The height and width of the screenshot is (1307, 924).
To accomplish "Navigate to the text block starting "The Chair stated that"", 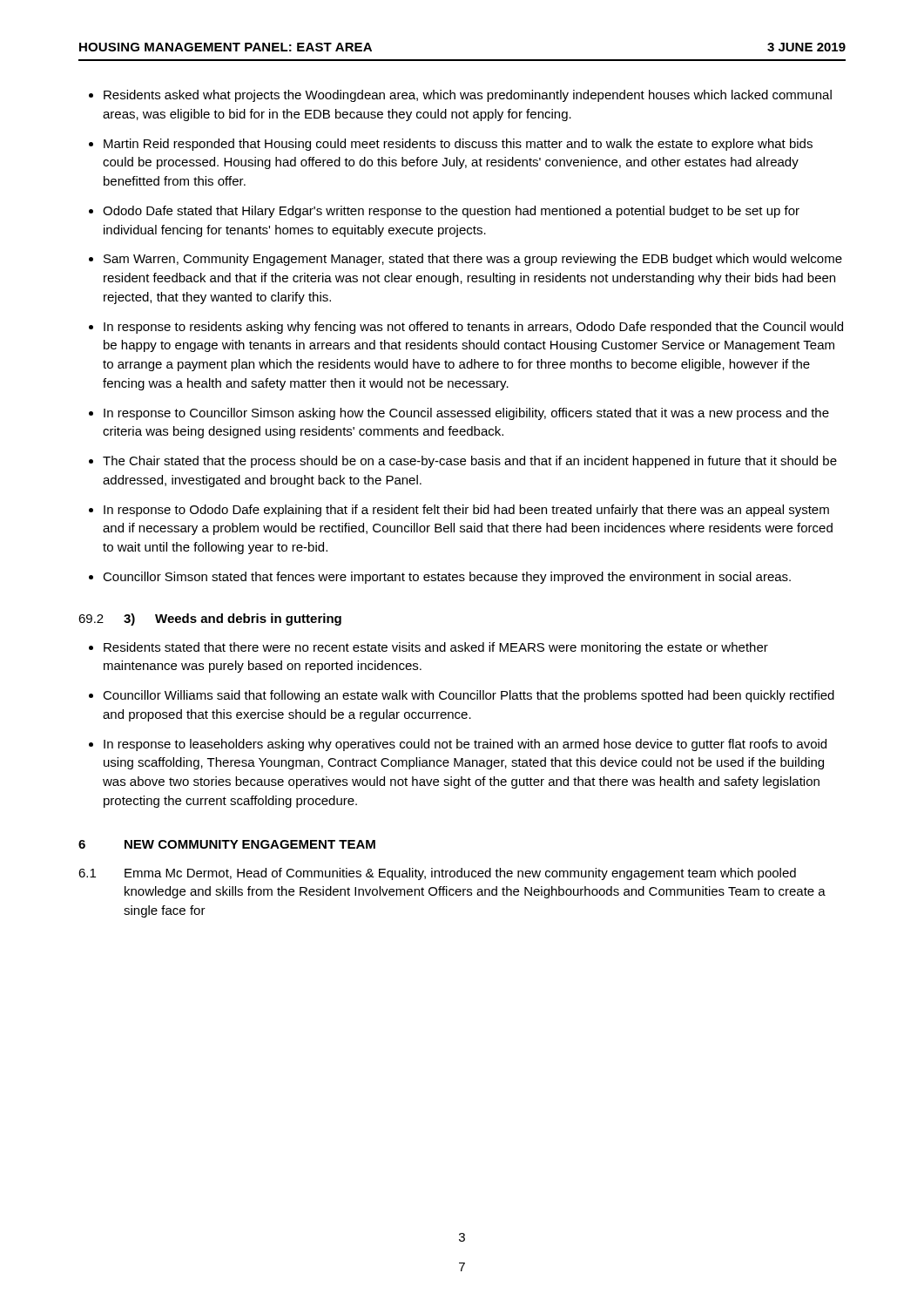I will click(470, 470).
